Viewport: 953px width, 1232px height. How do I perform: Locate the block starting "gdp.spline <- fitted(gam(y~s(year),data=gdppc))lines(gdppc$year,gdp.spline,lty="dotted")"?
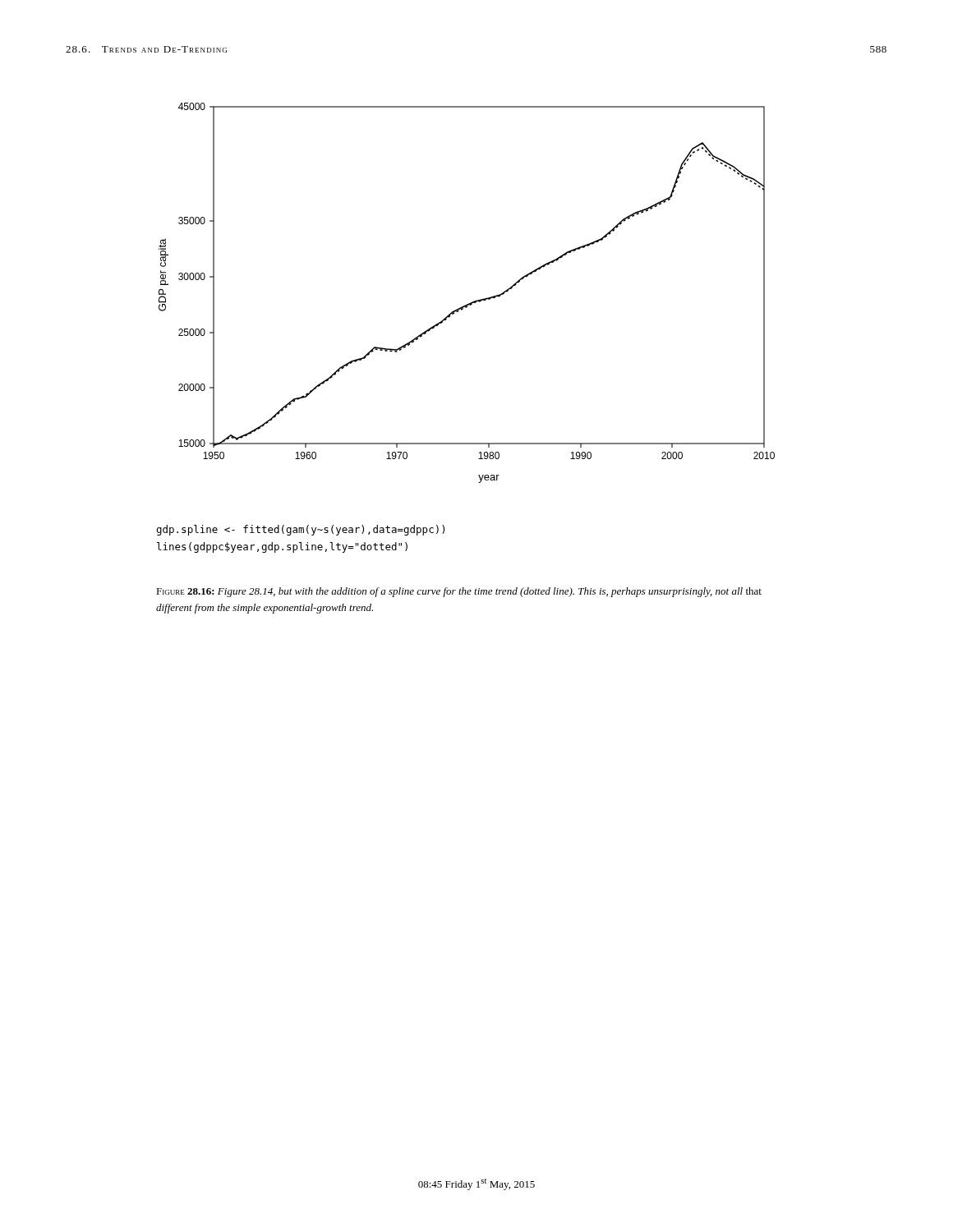point(301,538)
